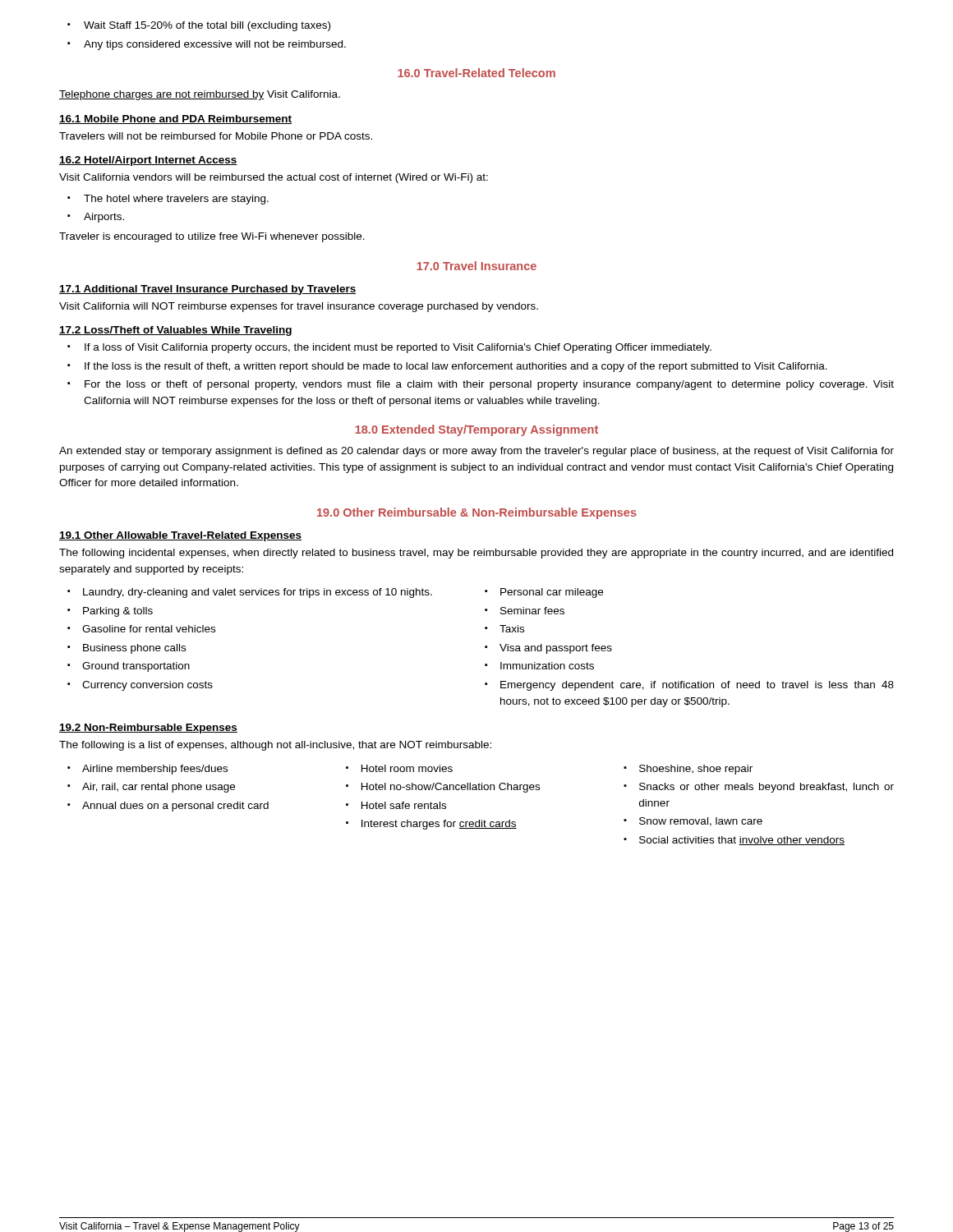Select the list item that says "The hotel where travelers"
The image size is (953, 1232).
click(x=168, y=200)
